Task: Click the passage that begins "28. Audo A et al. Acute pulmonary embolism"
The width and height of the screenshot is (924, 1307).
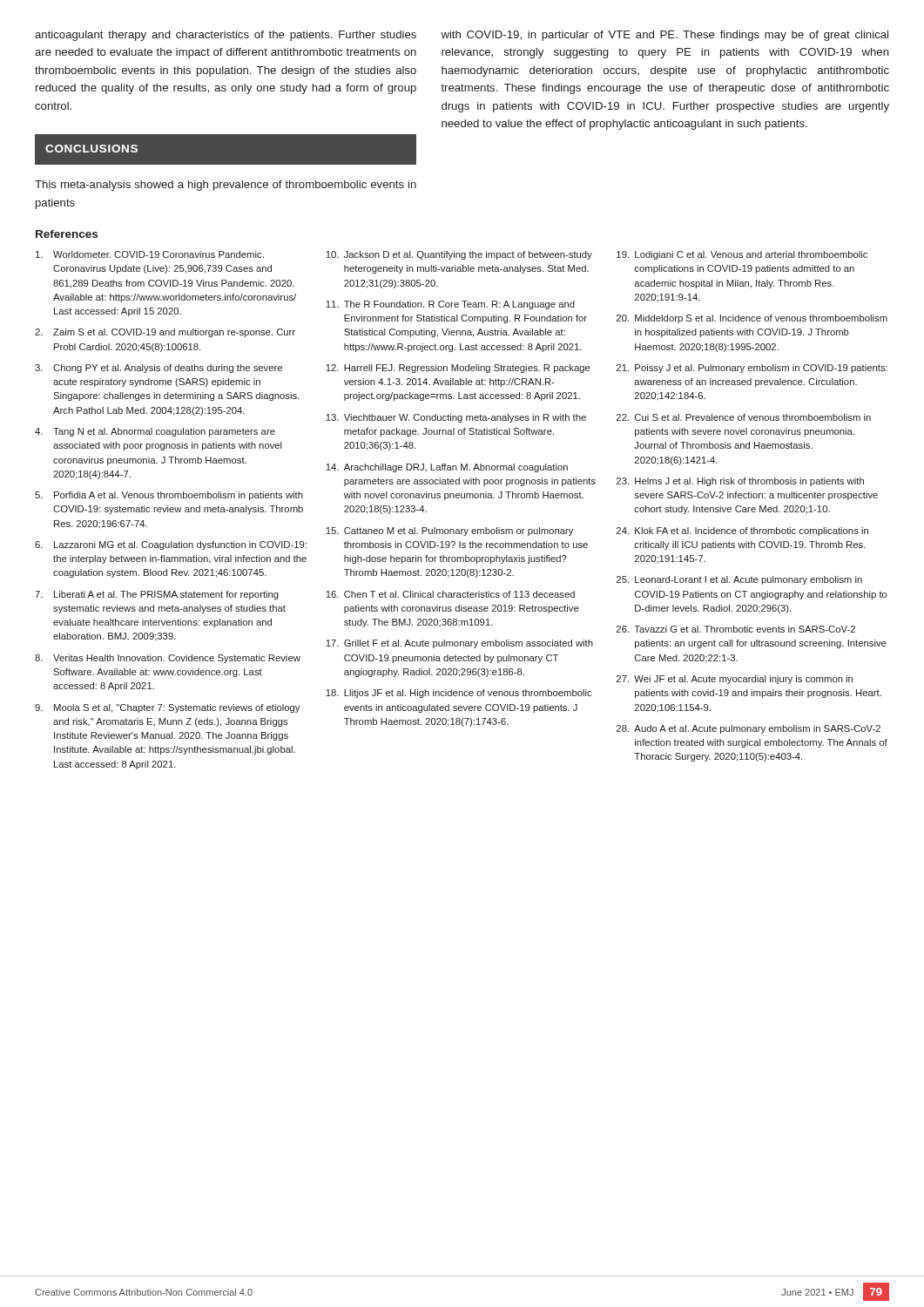Action: coord(753,743)
